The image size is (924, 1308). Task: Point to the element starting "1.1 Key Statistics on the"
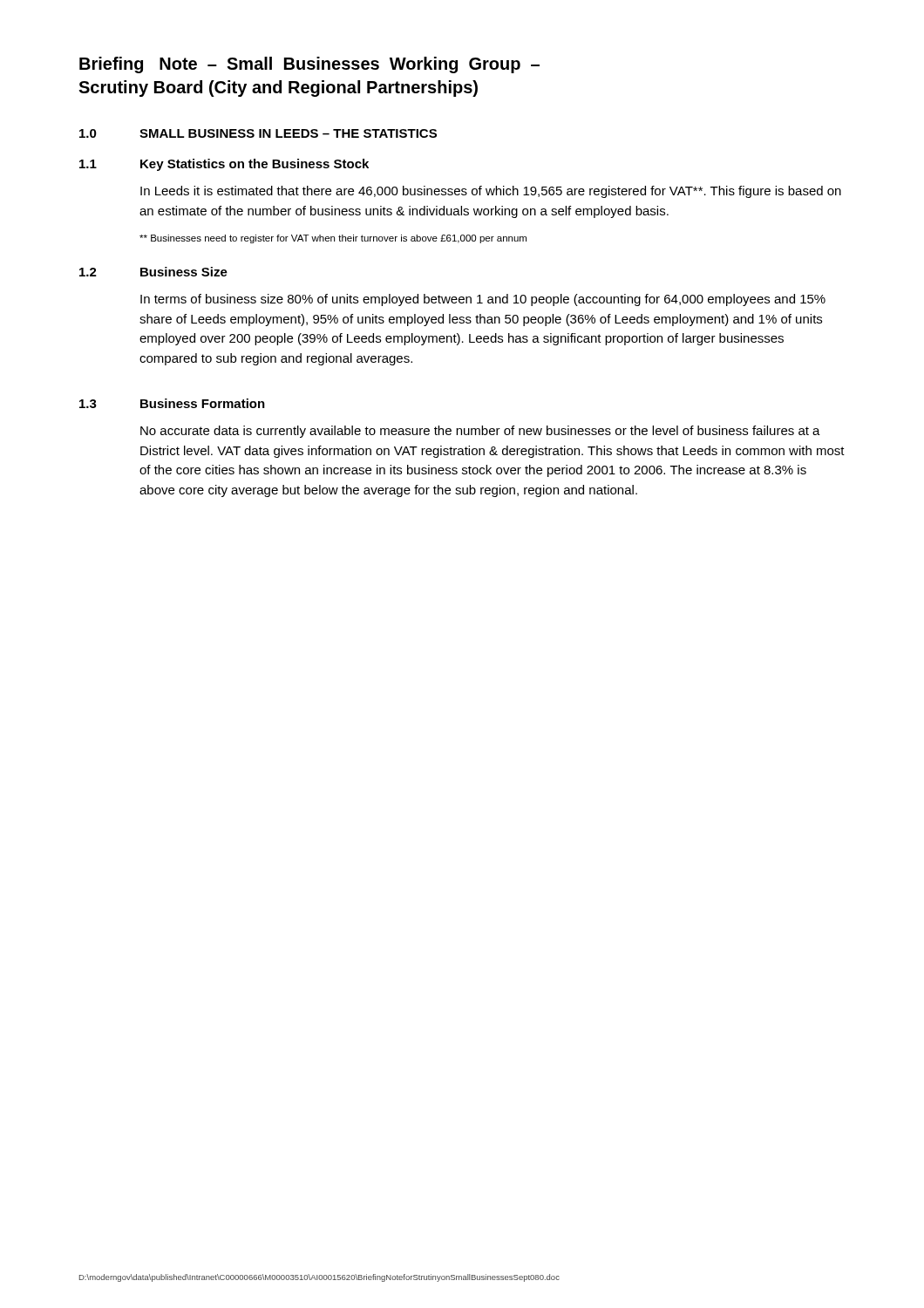click(224, 164)
